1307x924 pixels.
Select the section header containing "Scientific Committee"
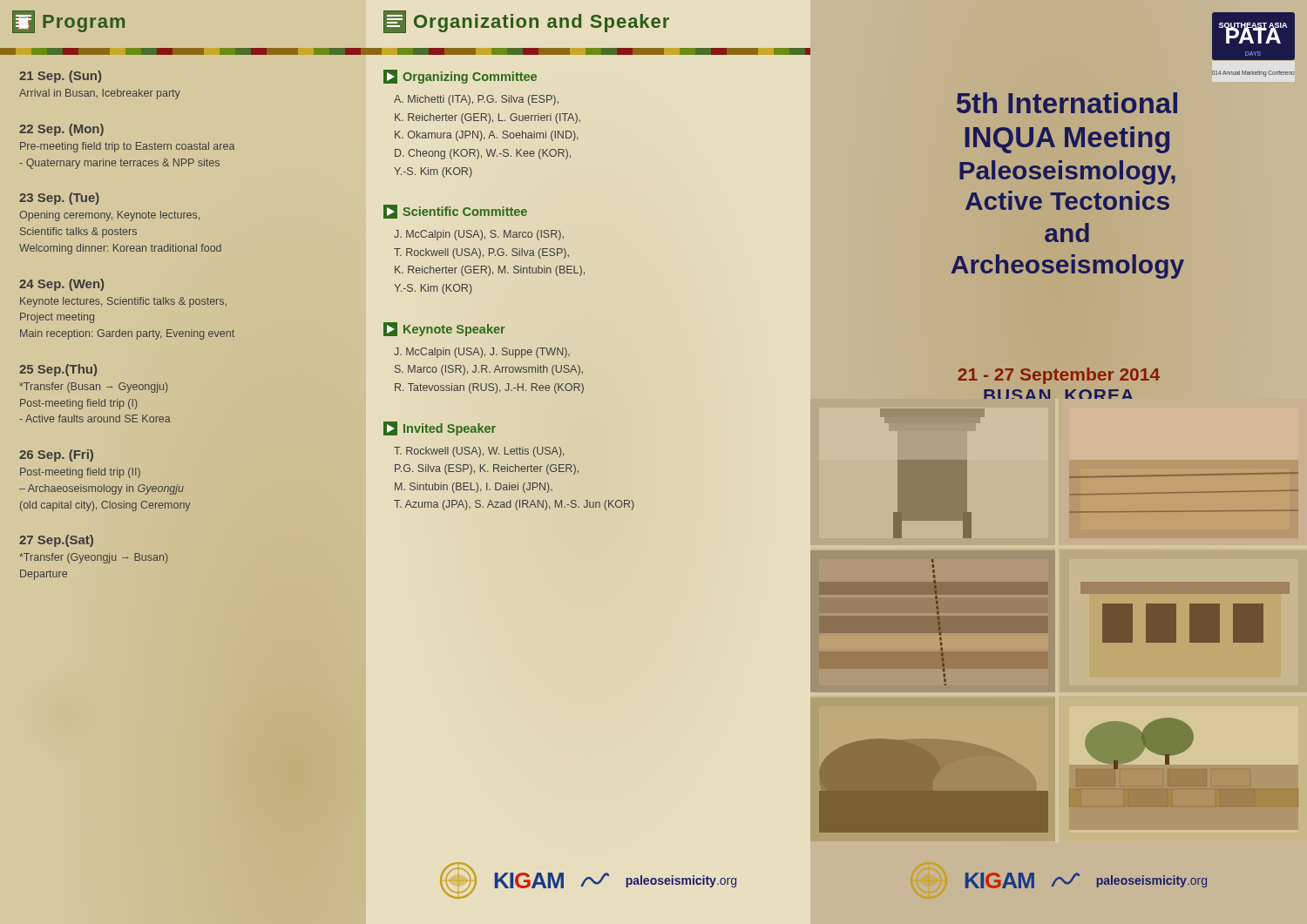pyautogui.click(x=455, y=212)
